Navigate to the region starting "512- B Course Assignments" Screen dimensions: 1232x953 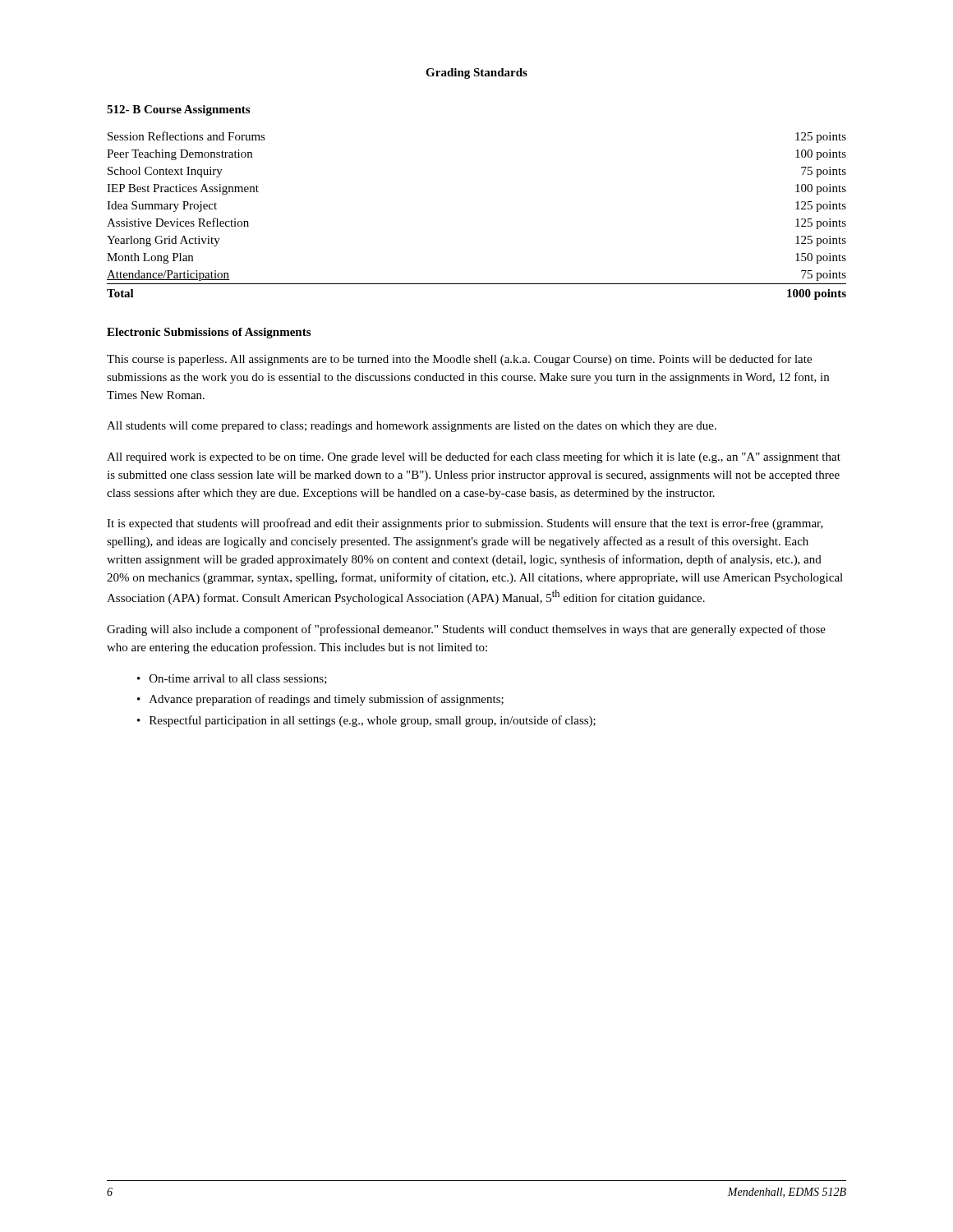pos(179,109)
